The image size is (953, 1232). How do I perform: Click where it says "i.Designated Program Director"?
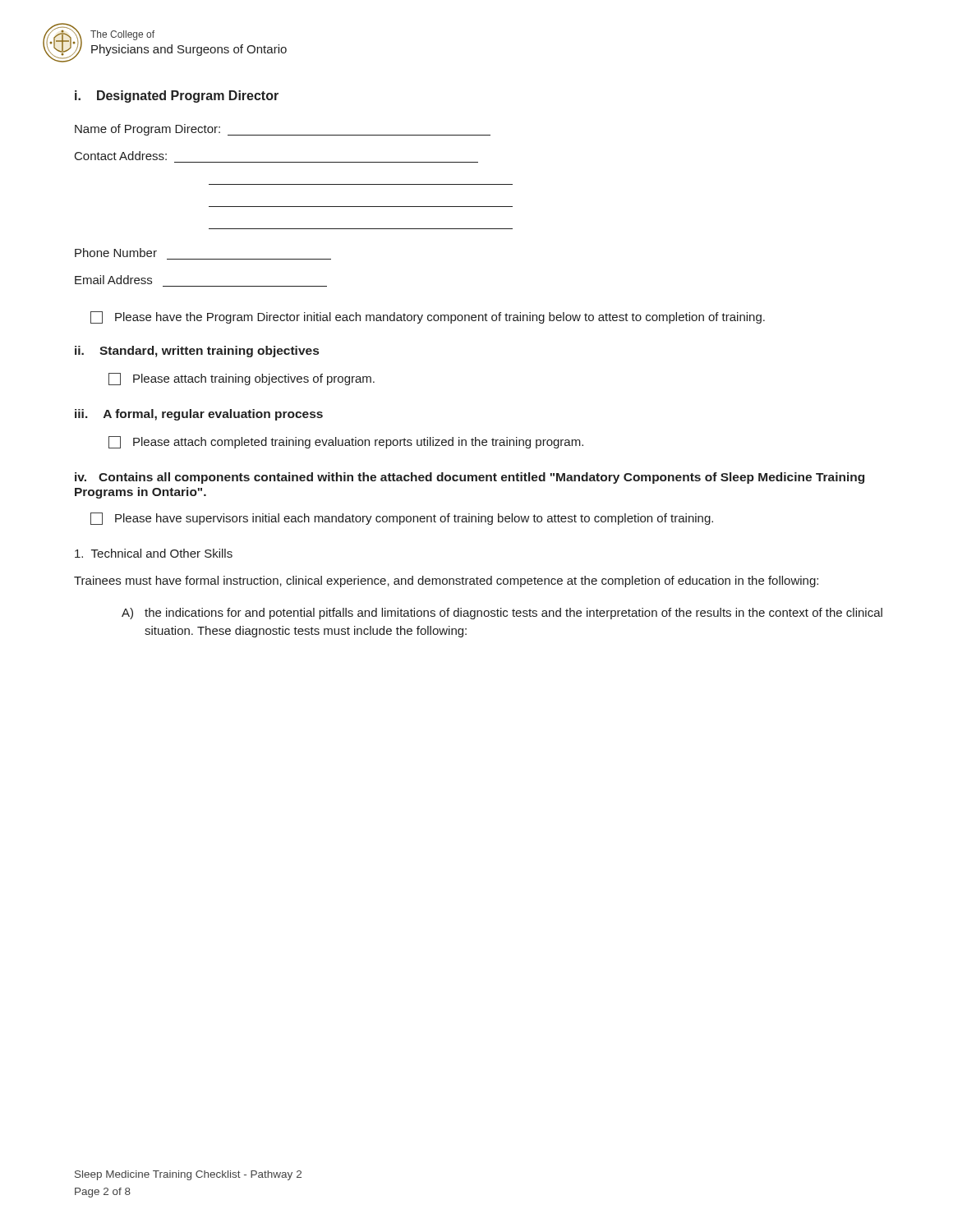pyautogui.click(x=176, y=96)
